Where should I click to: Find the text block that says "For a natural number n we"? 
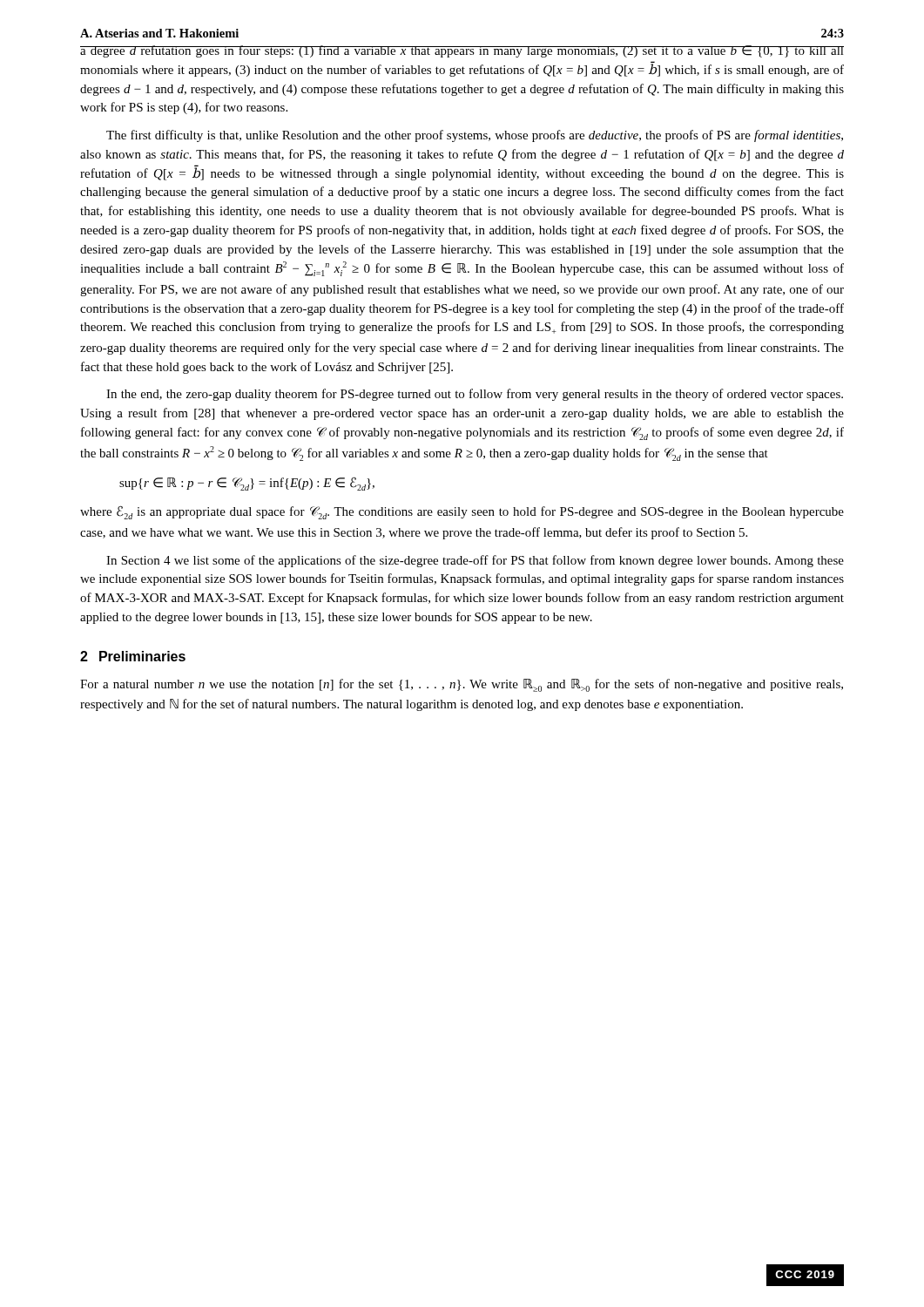462,695
